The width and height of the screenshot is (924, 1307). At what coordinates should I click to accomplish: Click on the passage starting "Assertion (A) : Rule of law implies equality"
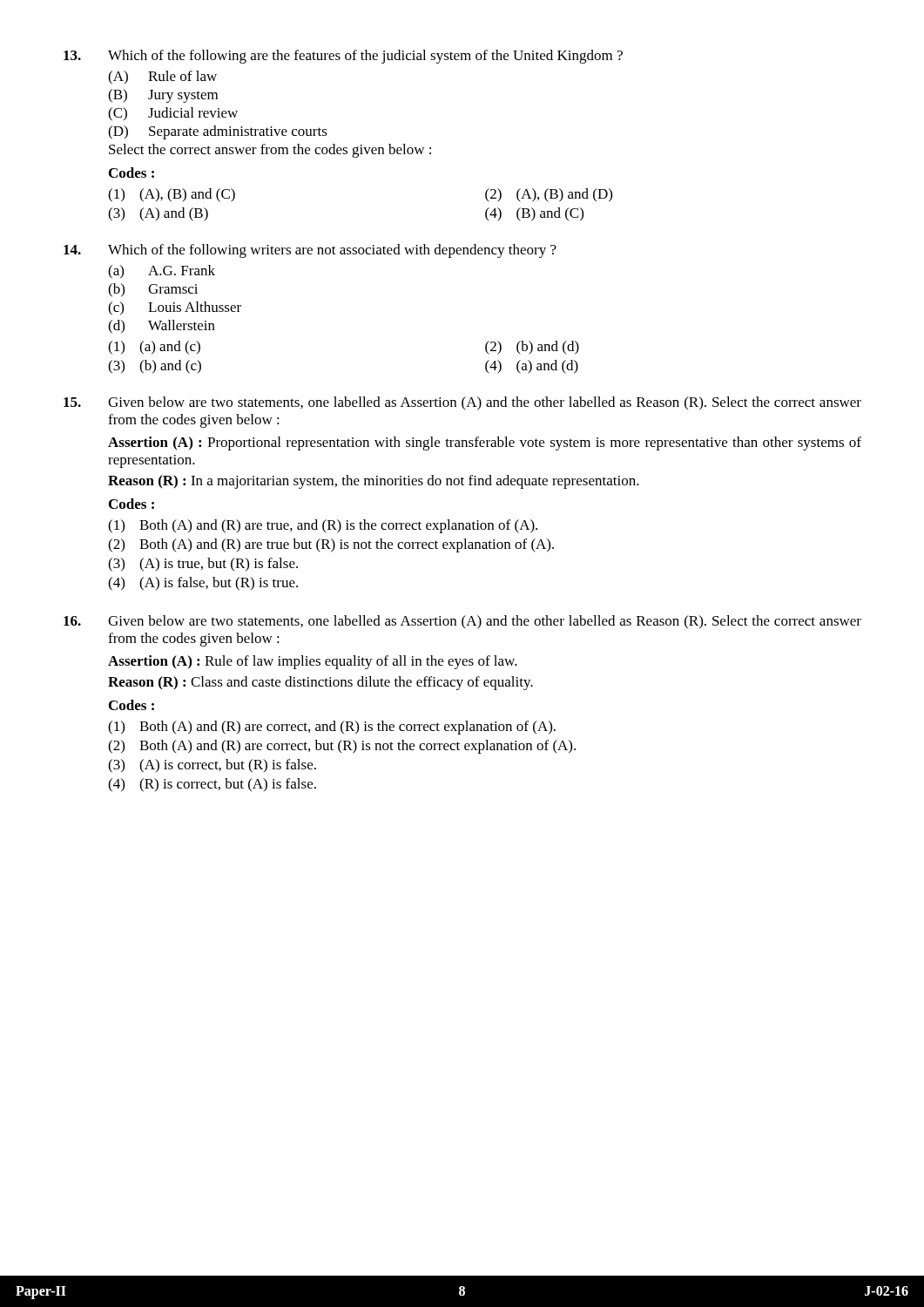coord(313,661)
